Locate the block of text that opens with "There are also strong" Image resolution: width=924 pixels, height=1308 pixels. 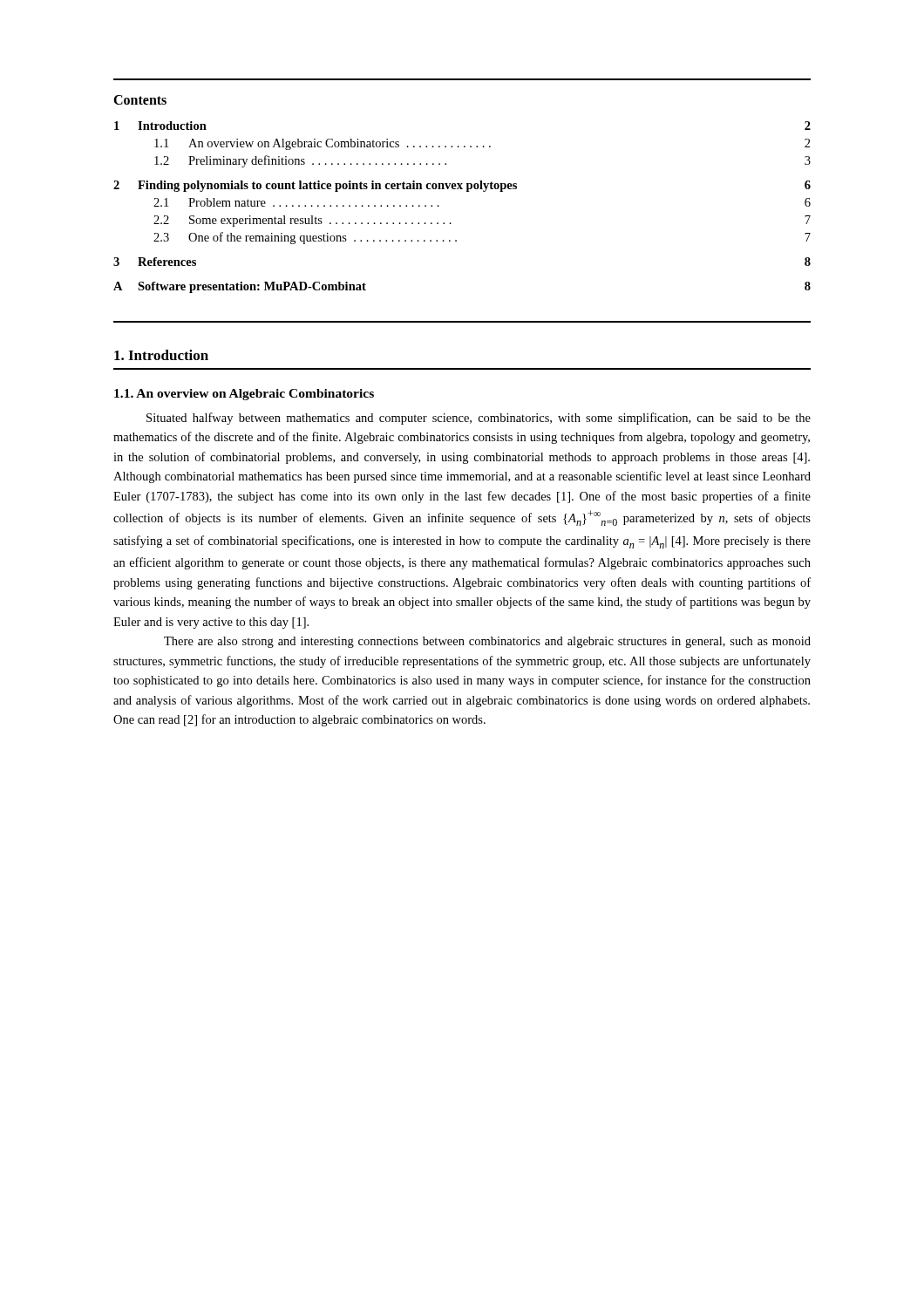(x=462, y=680)
